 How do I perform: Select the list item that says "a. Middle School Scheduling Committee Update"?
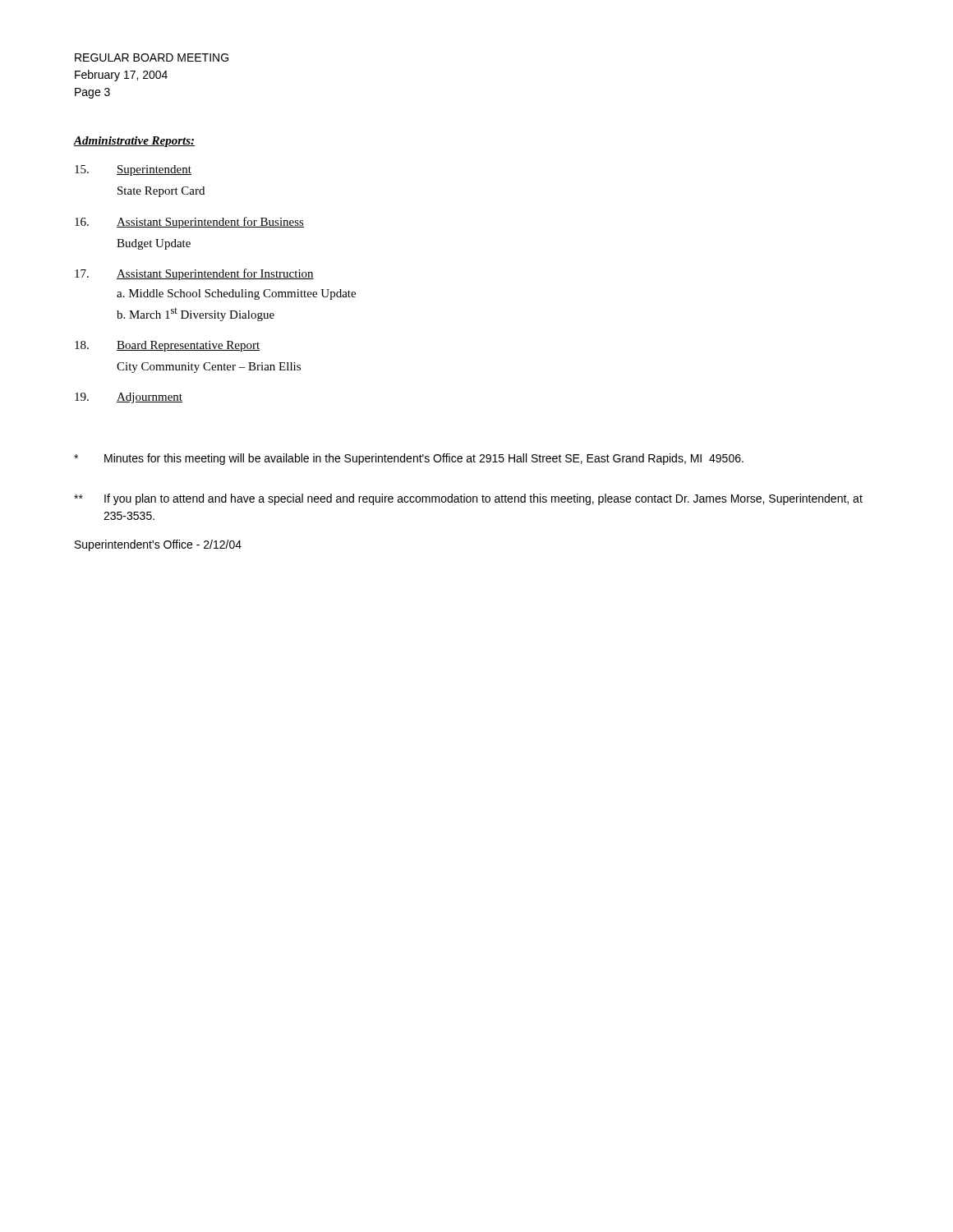236,293
